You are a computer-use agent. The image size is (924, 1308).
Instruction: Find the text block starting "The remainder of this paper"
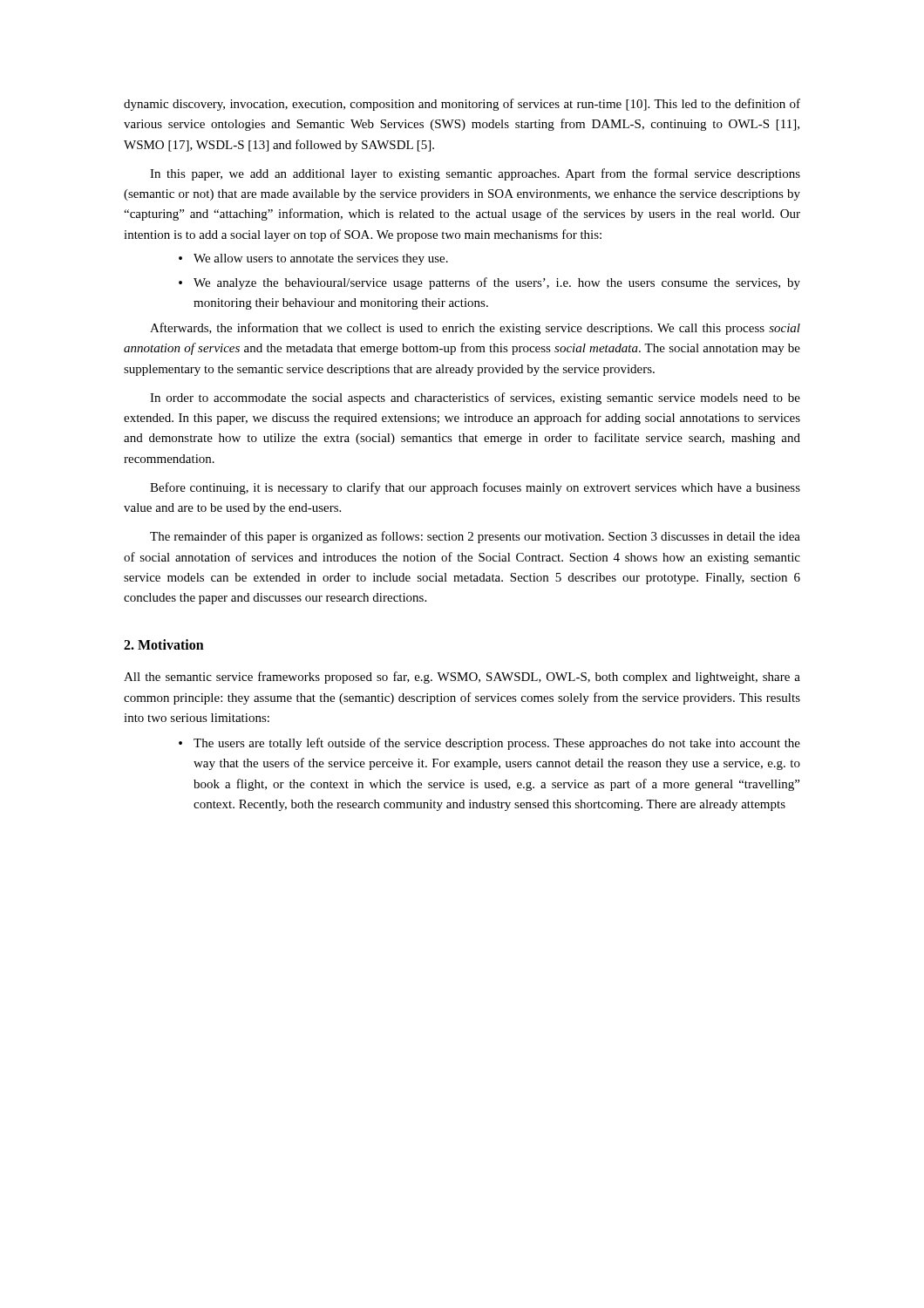pos(462,567)
